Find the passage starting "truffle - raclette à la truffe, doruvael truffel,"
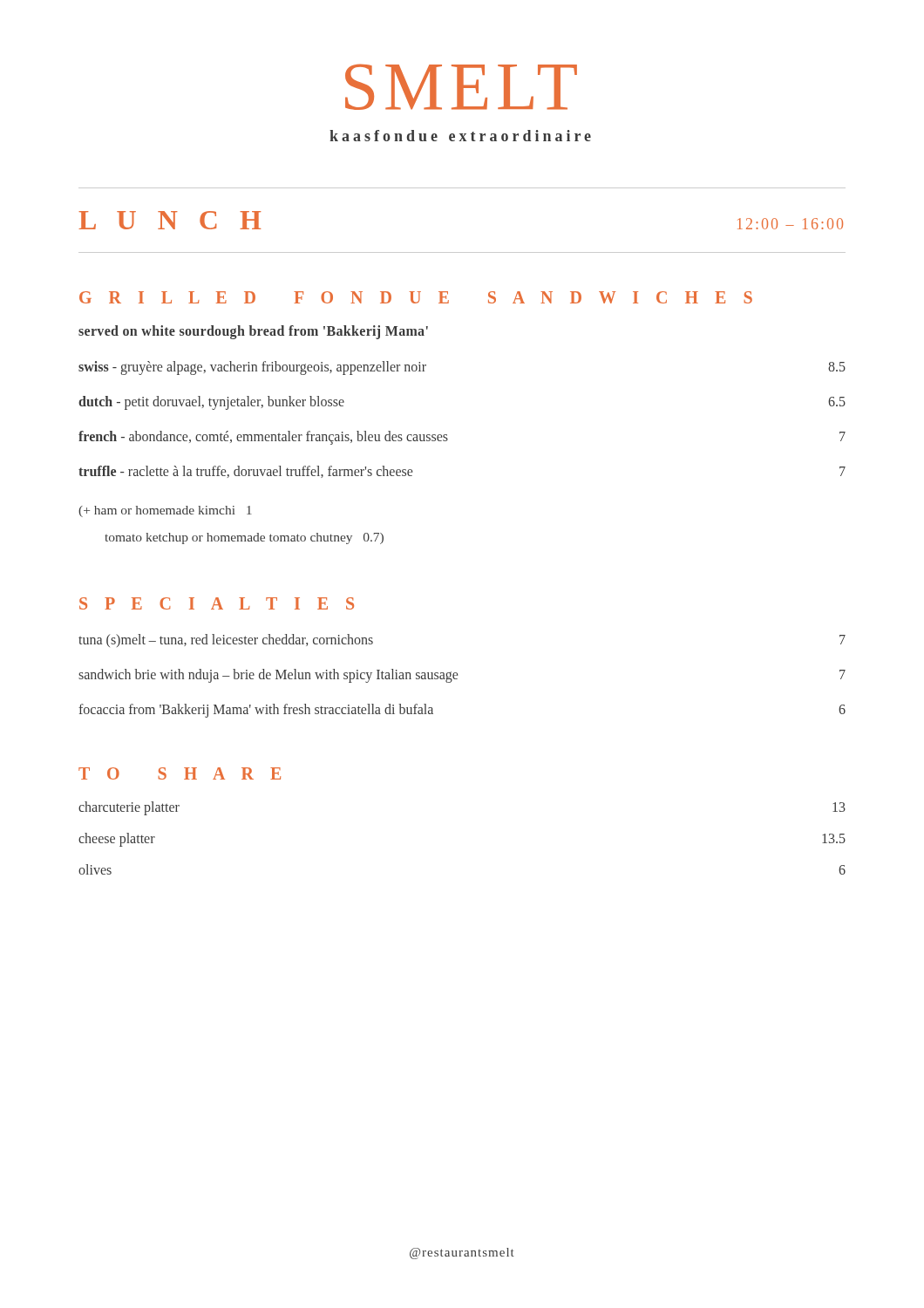The height and width of the screenshot is (1308, 924). tap(239, 471)
